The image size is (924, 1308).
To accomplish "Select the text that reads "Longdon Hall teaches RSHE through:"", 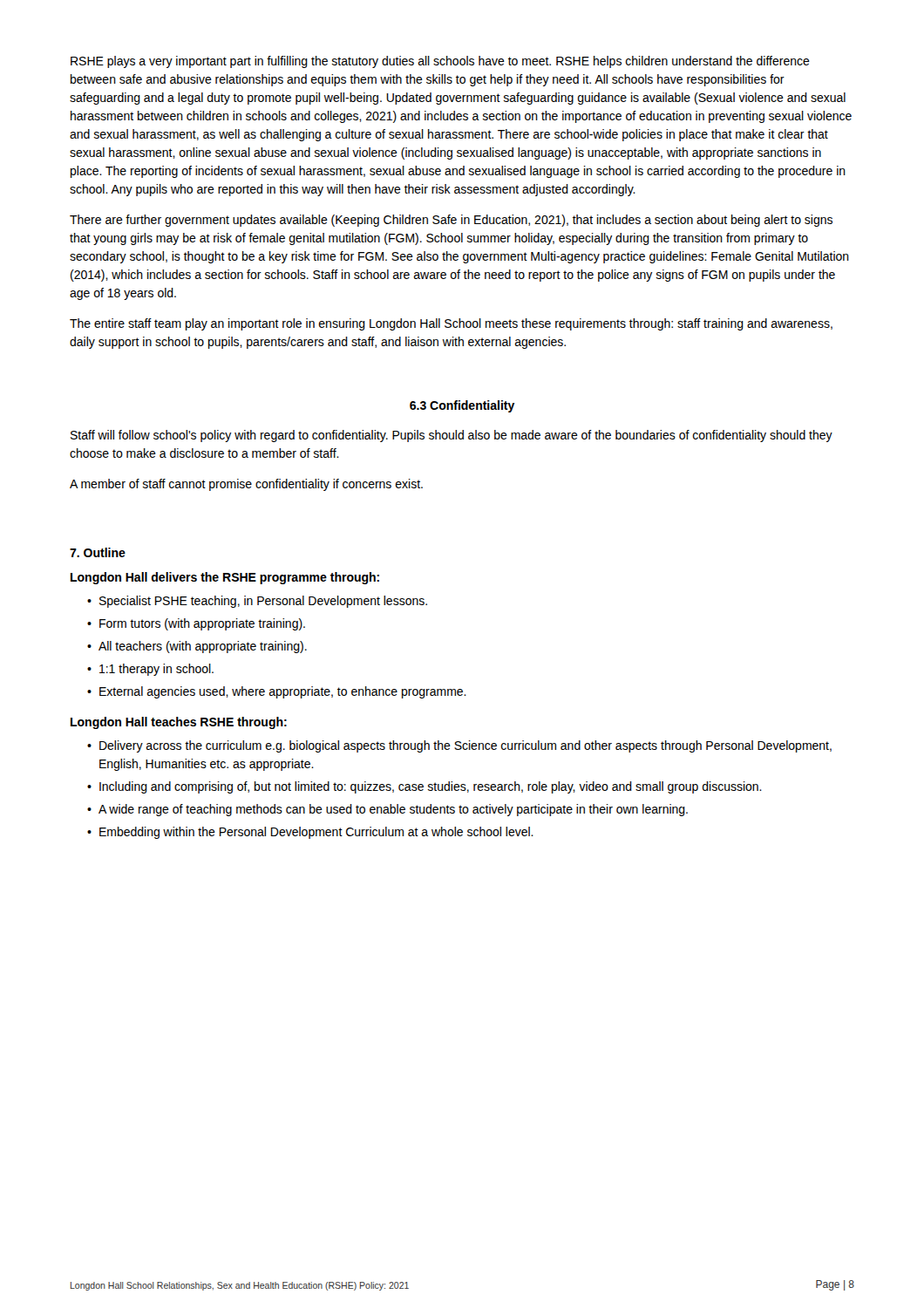I will click(x=179, y=723).
